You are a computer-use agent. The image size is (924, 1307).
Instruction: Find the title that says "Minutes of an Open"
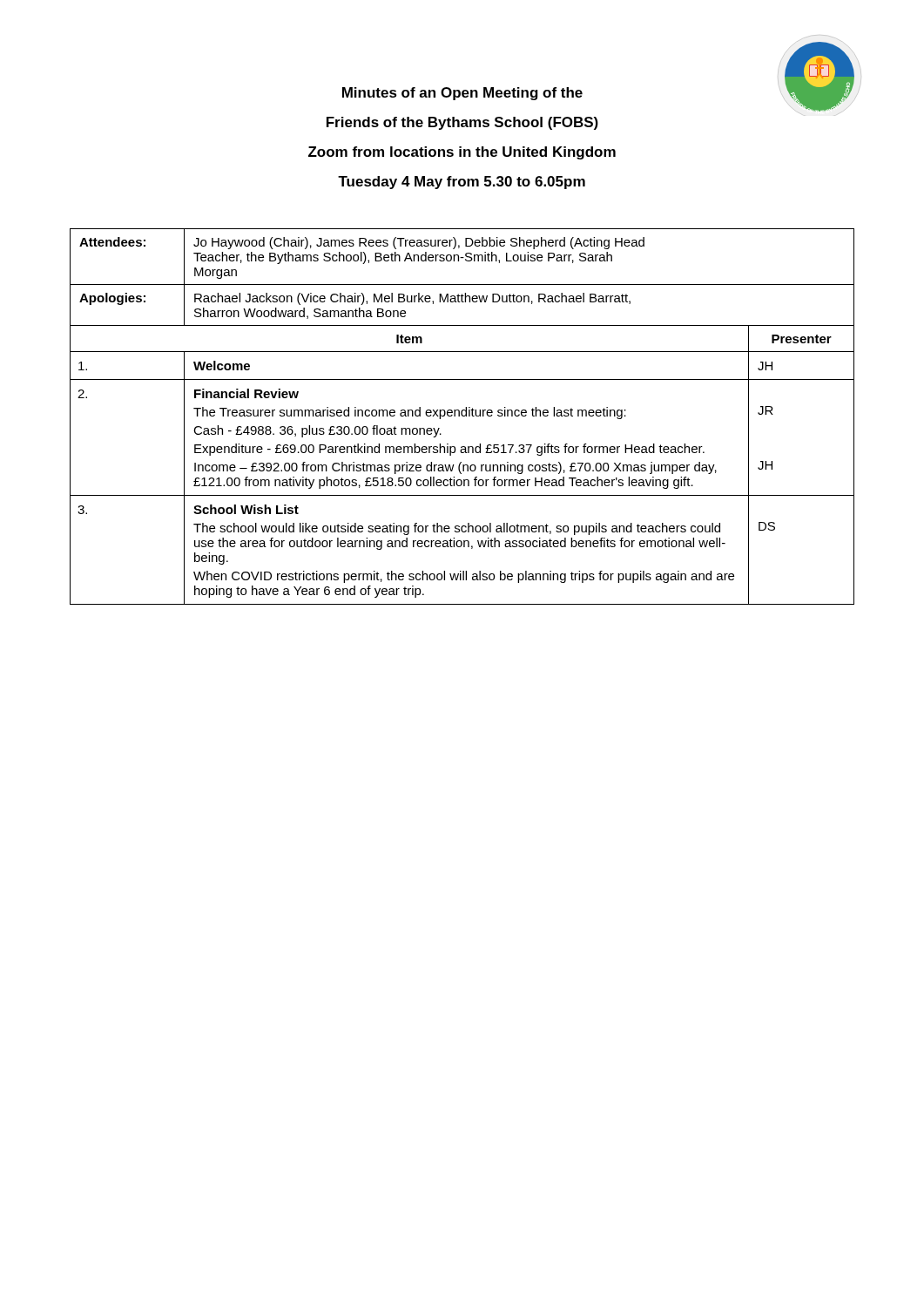point(462,138)
